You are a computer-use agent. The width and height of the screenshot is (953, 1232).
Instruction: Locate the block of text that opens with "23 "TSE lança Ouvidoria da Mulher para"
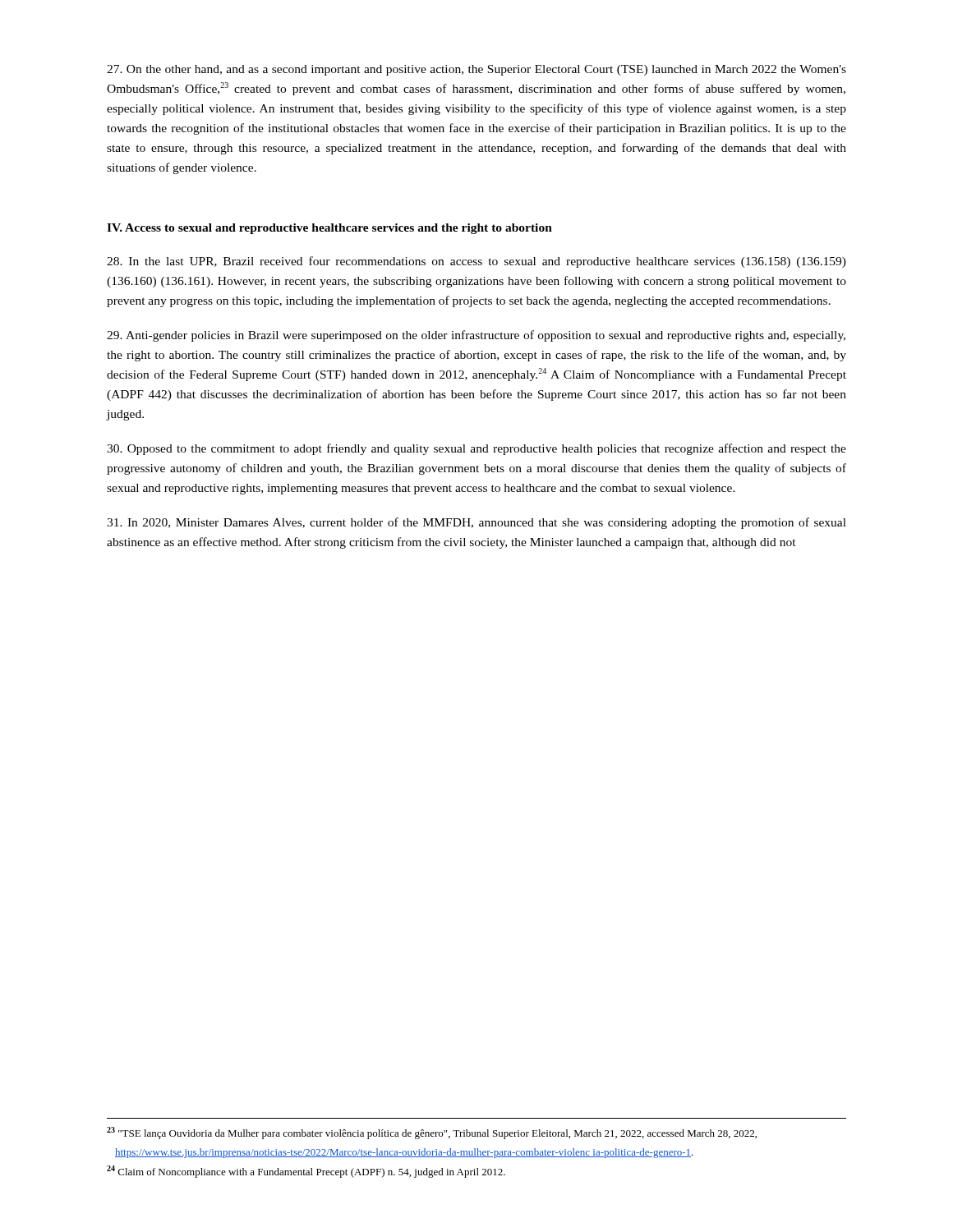[432, 1132]
